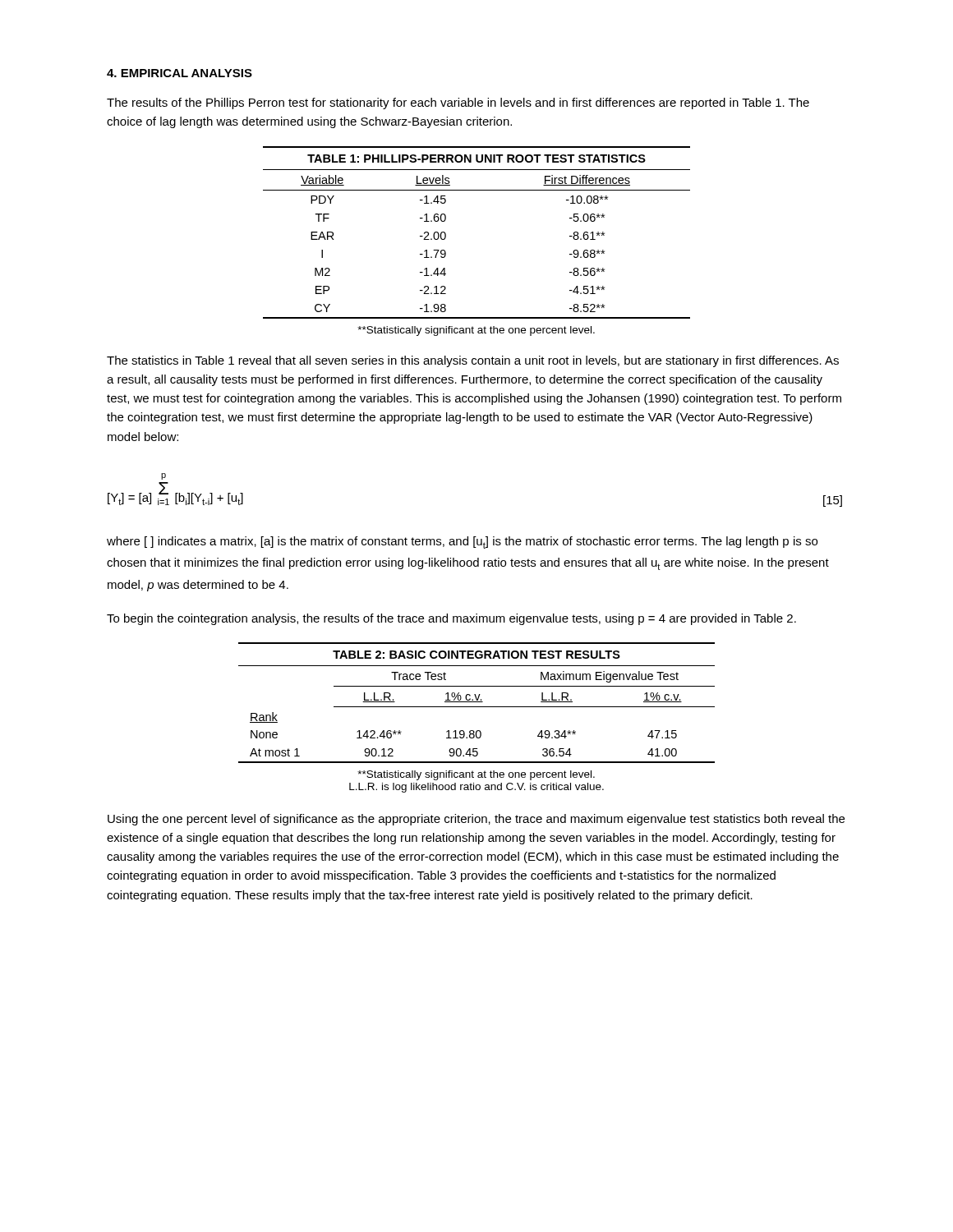Viewport: 953px width, 1232px height.
Task: Click the formula that begins "[Yt] = [a] p Σ i=1"
Action: coord(163,476)
